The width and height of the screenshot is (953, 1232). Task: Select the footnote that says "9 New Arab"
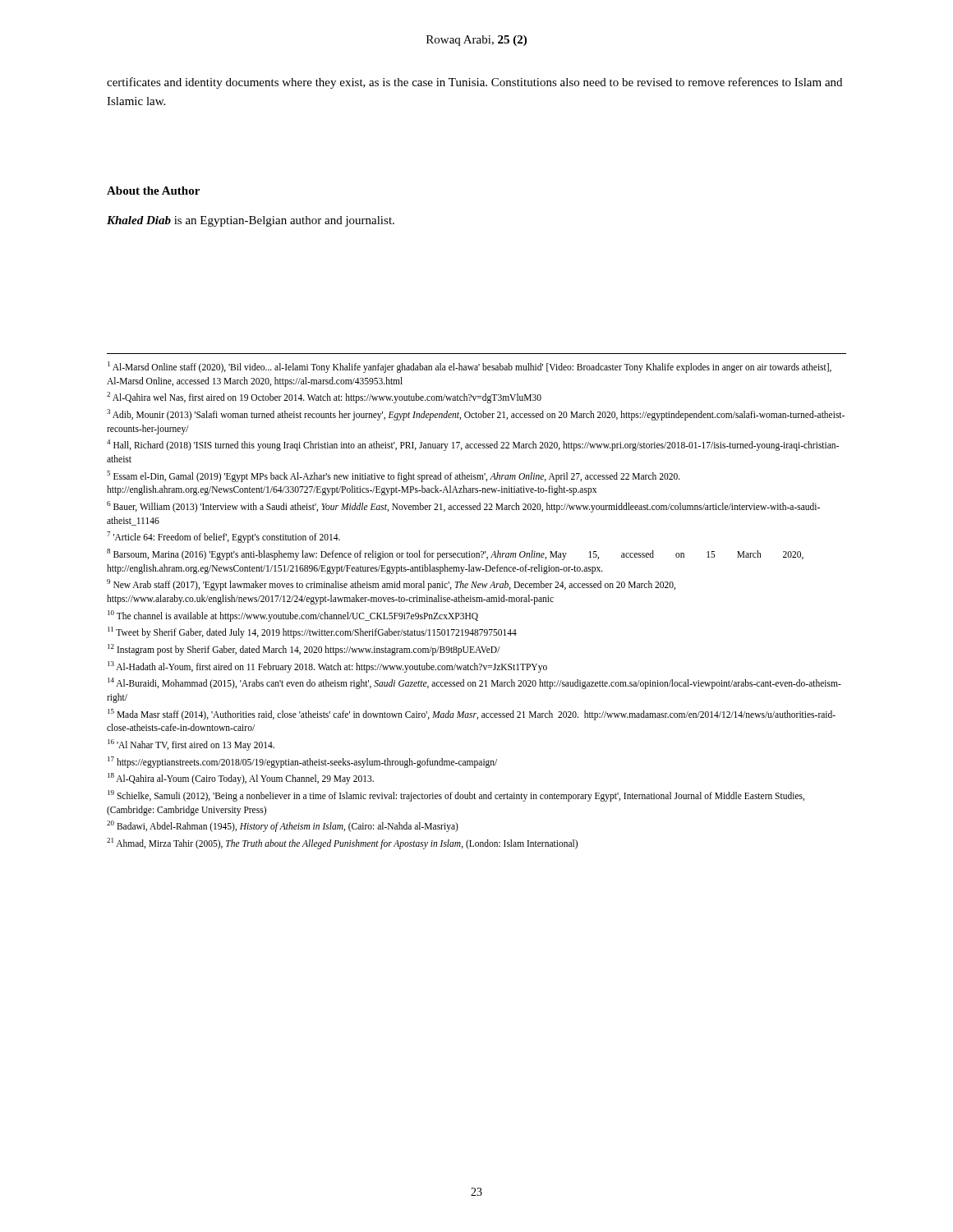tap(391, 591)
